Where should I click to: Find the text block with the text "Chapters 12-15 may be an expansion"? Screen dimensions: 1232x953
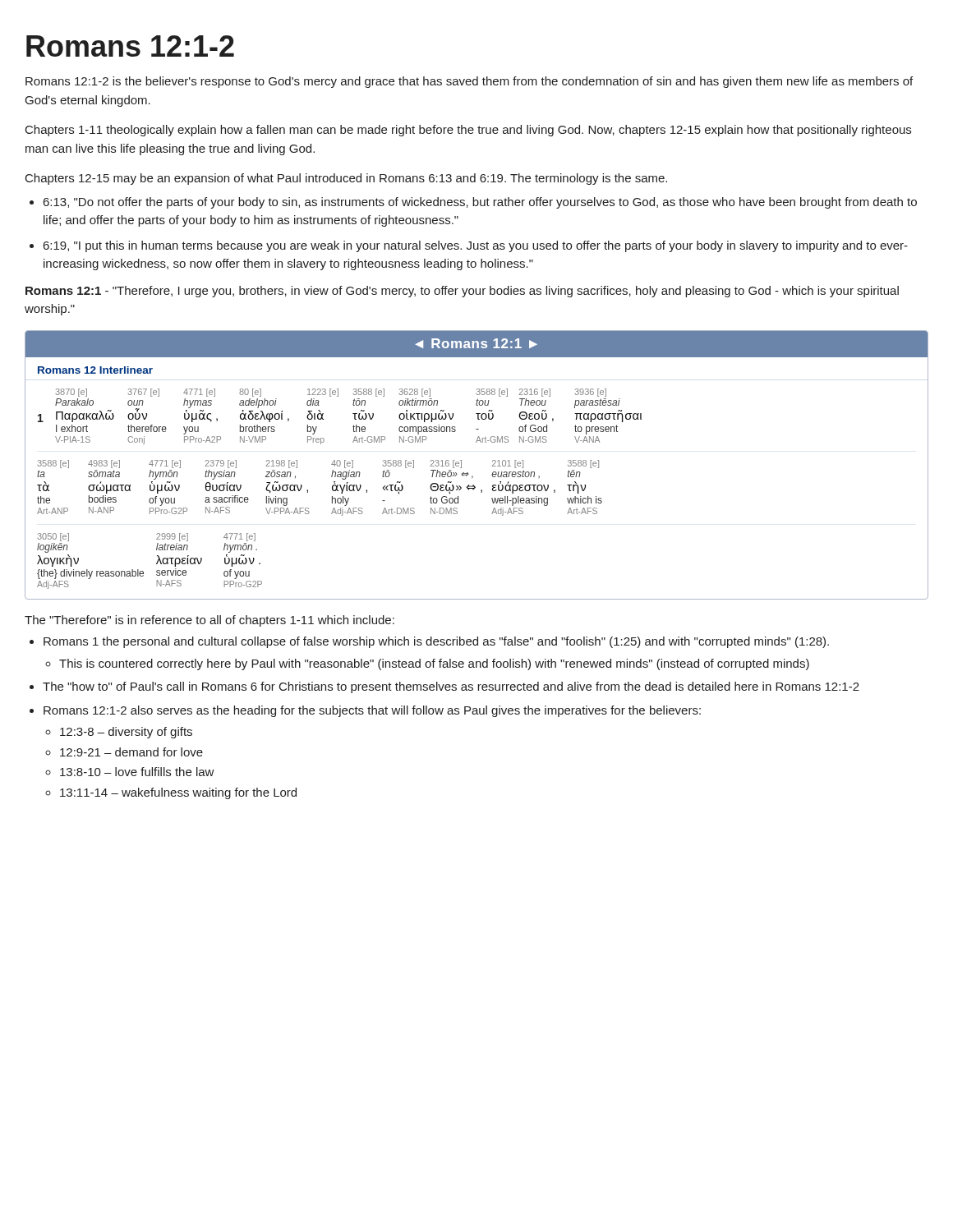click(x=347, y=178)
